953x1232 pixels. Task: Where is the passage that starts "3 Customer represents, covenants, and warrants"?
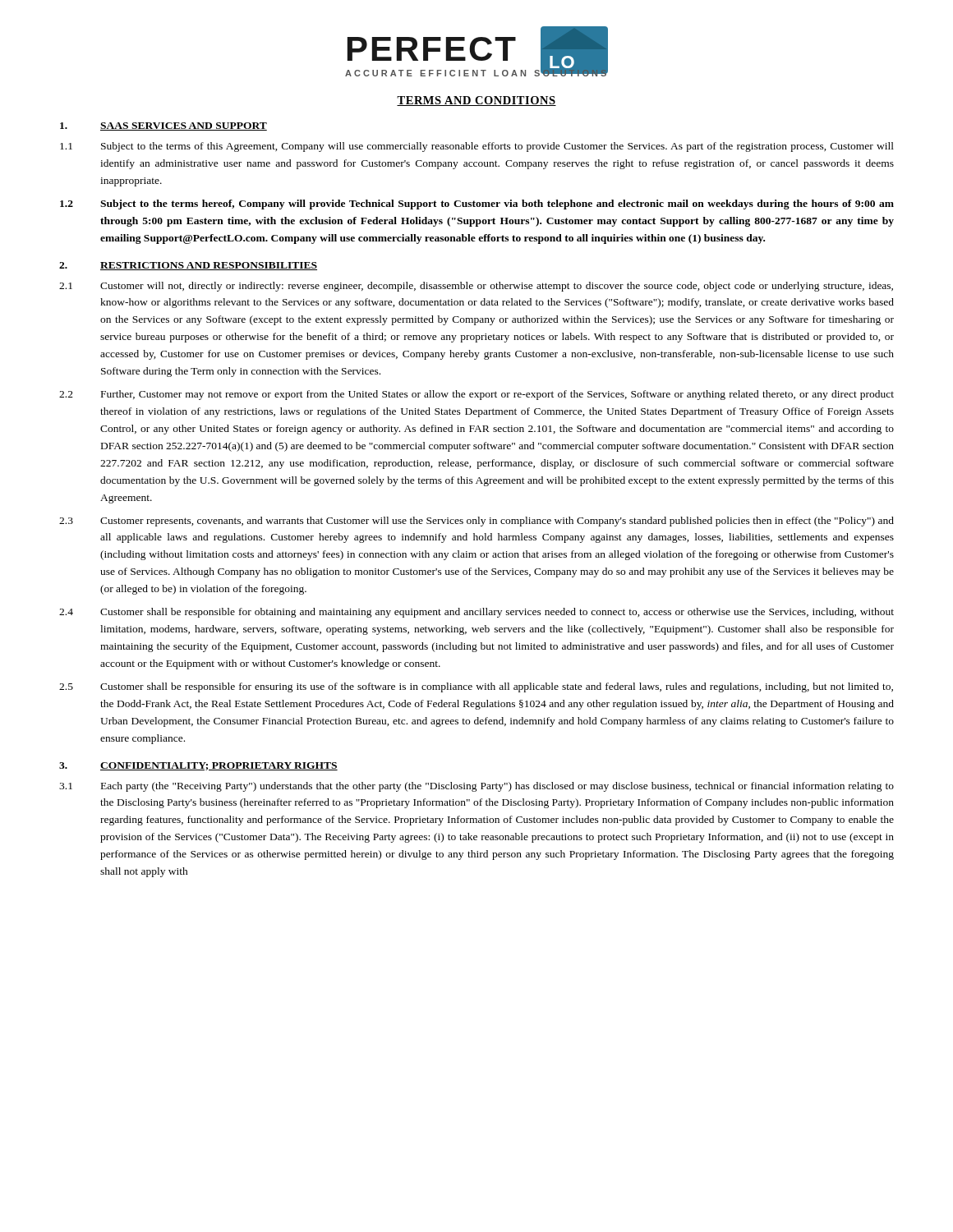476,555
